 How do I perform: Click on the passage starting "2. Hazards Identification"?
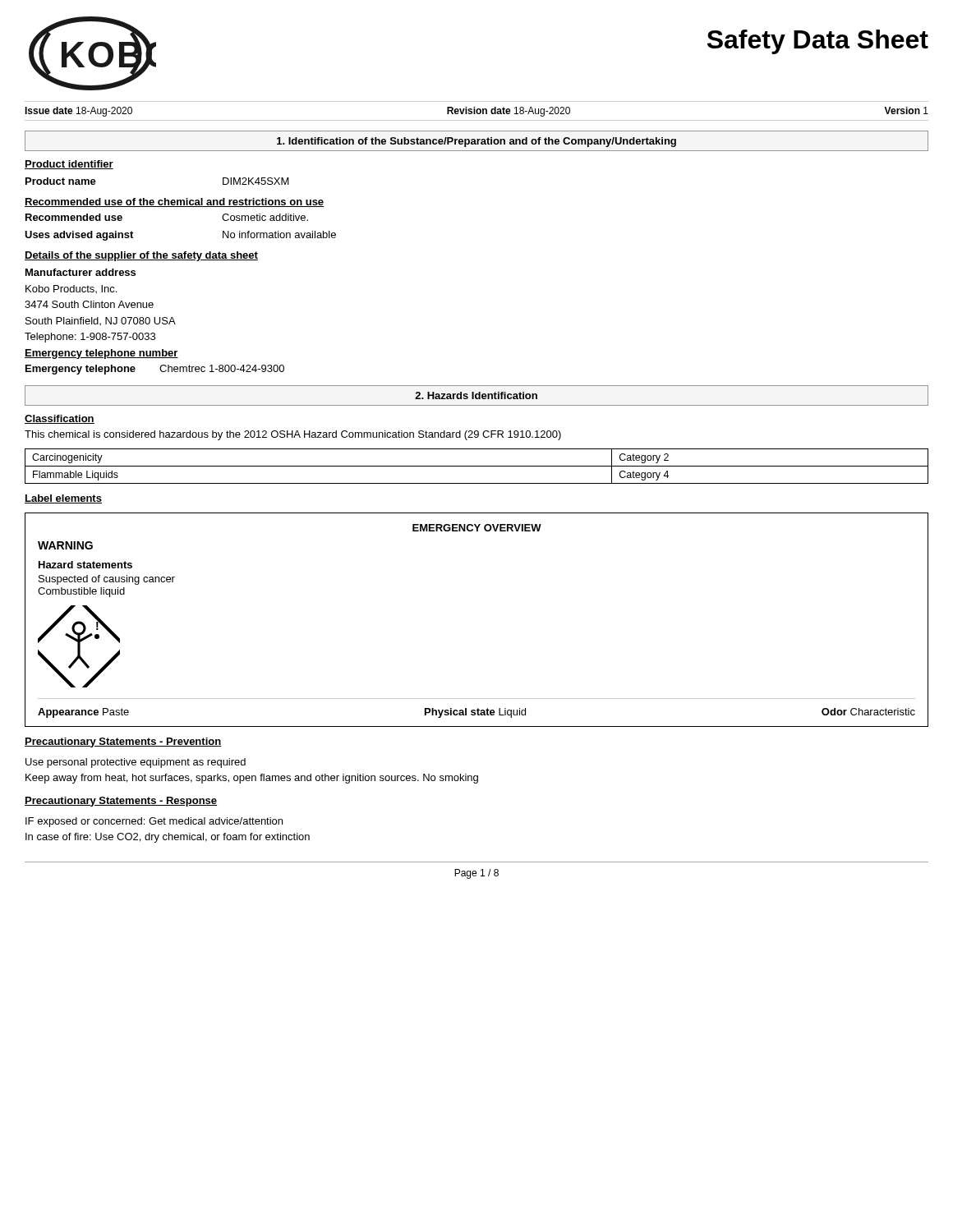[476, 395]
